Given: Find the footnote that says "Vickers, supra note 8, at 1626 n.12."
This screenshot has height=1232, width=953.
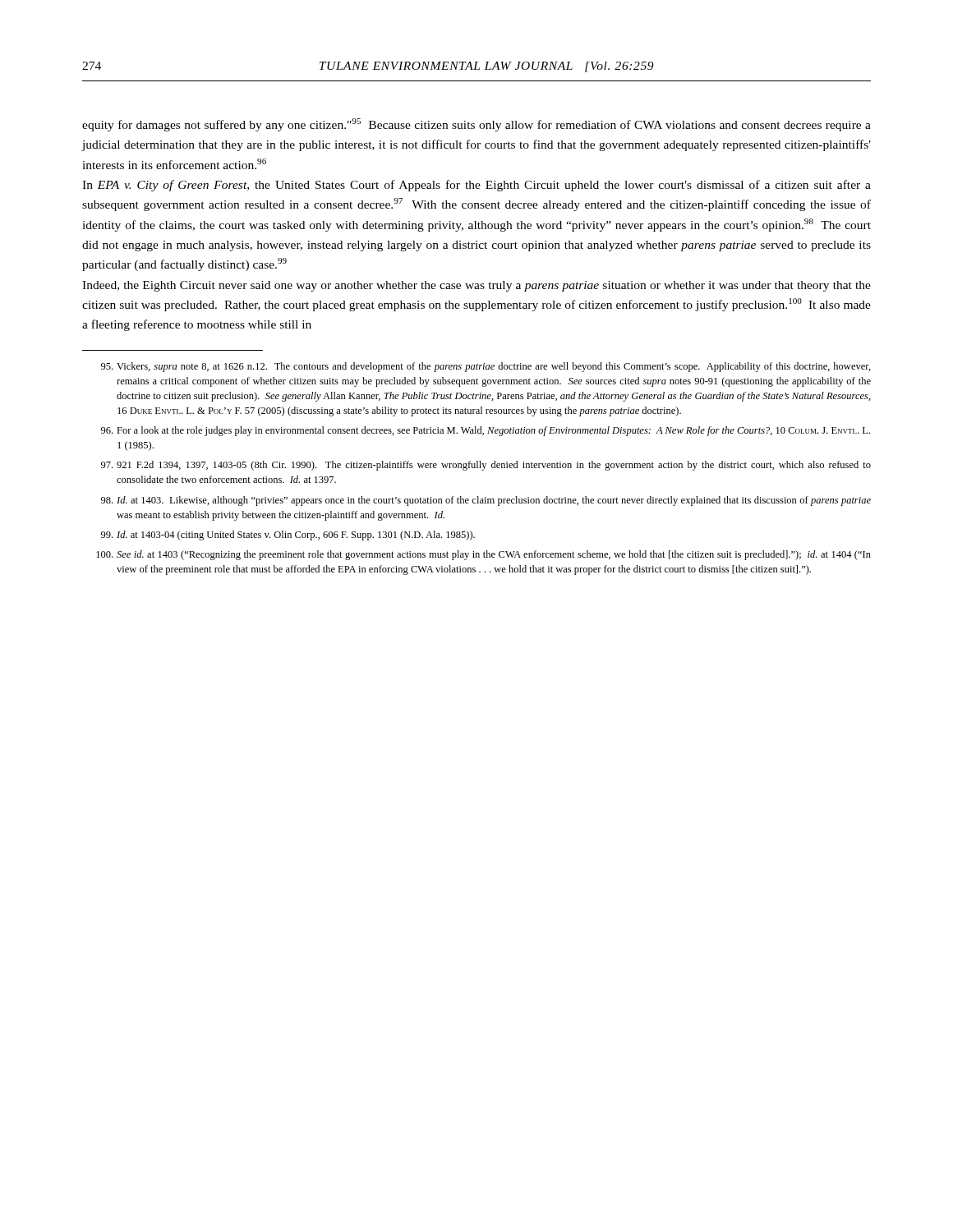Looking at the screenshot, I should click(x=476, y=388).
